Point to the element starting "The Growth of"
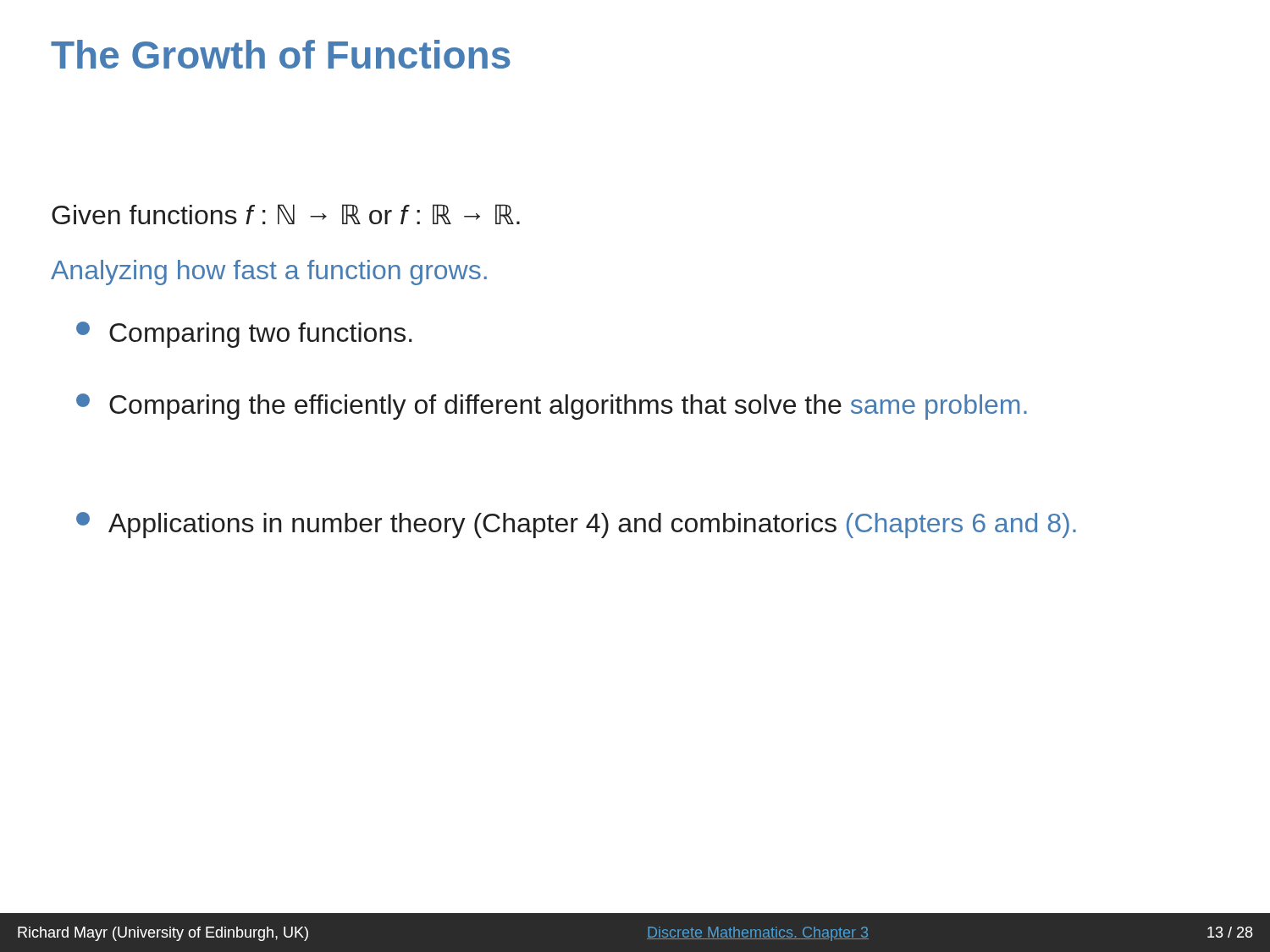The width and height of the screenshot is (1270, 952). point(281,55)
